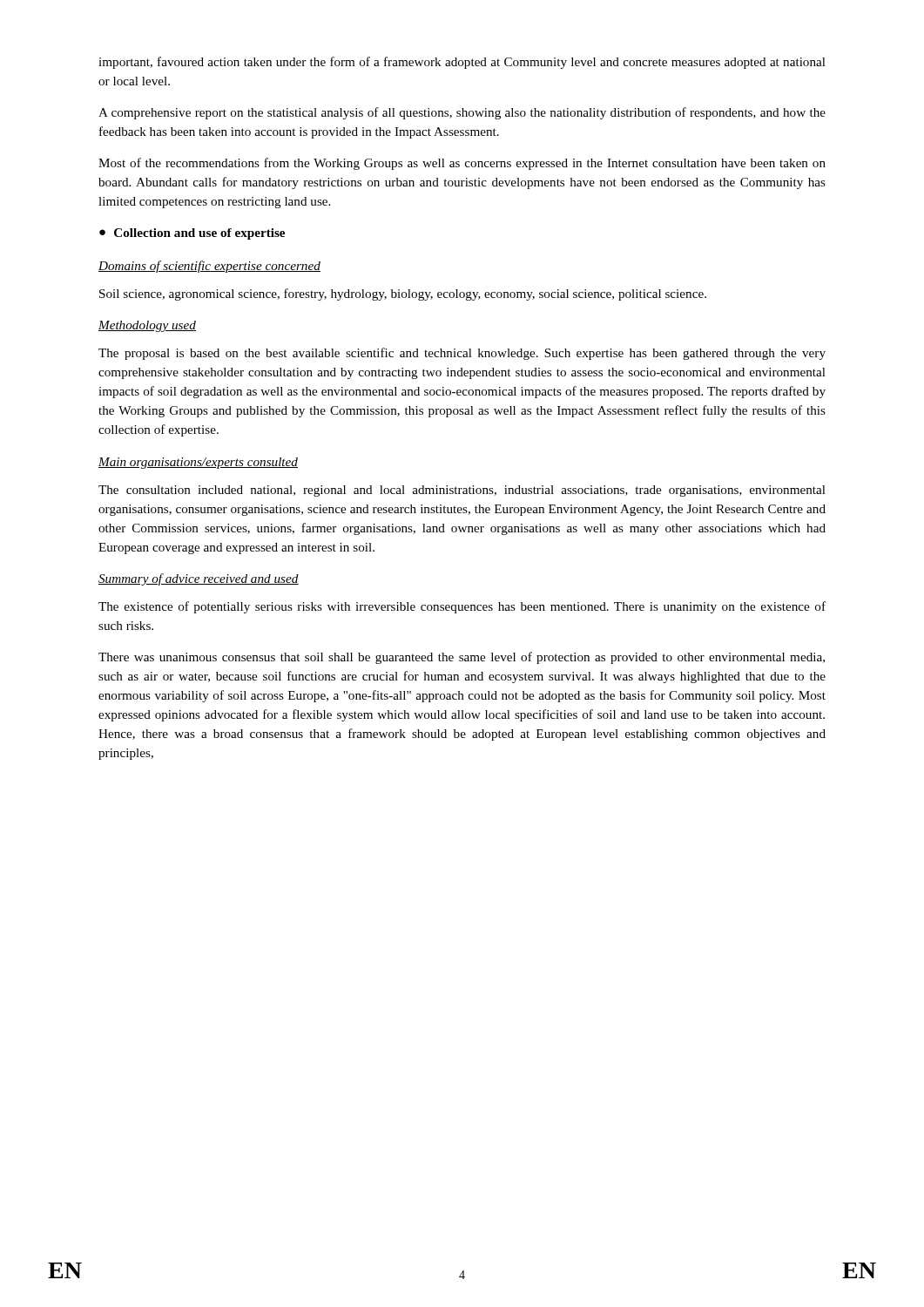Where is the passage that starts "The existence of potentially serious risks with irreversible"?
The width and height of the screenshot is (924, 1307).
[462, 616]
